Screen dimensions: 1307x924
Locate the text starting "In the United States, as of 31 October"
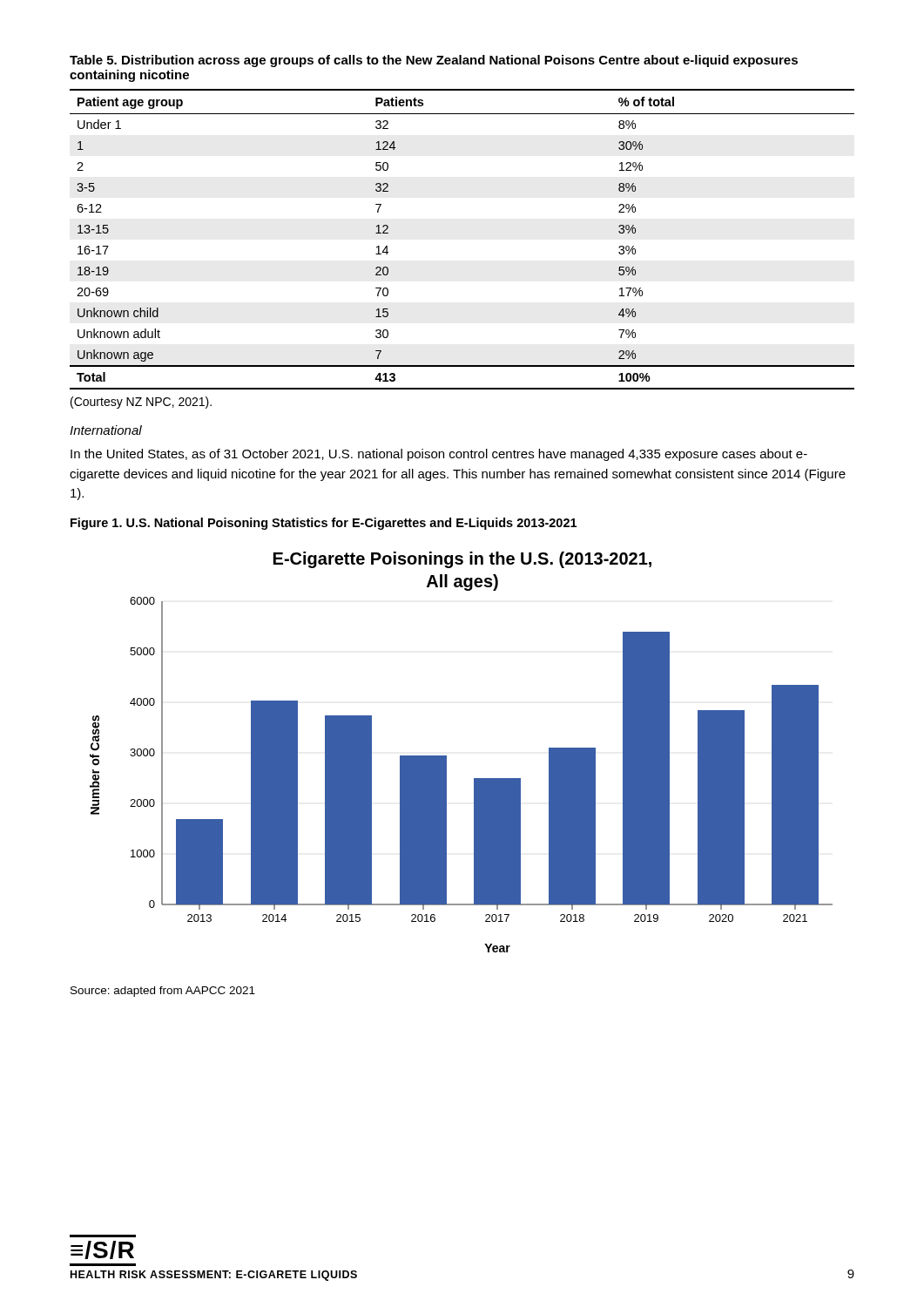tap(458, 473)
